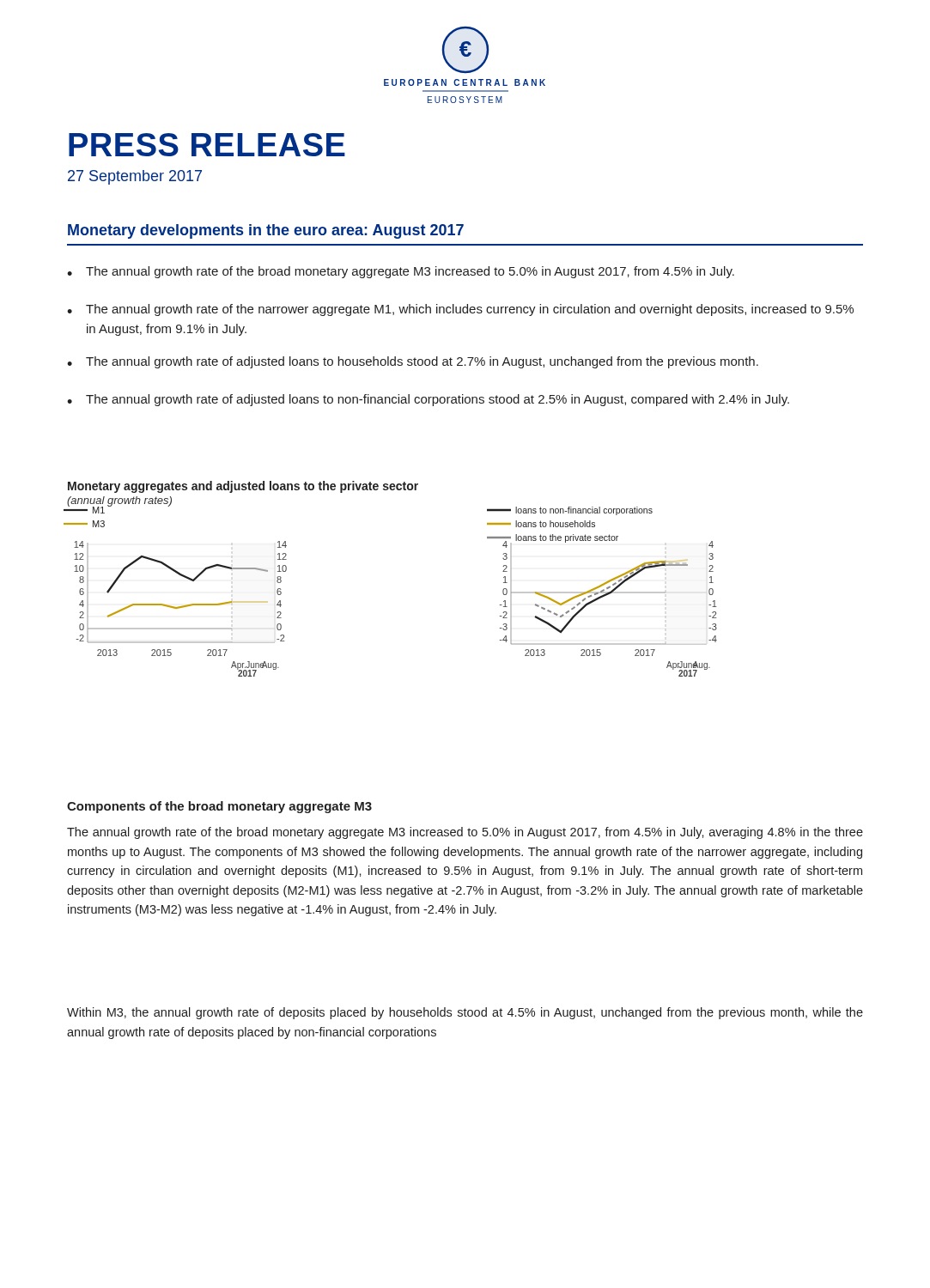Locate the text containing "27 September 2017"
This screenshot has height=1288, width=930.
[135, 176]
